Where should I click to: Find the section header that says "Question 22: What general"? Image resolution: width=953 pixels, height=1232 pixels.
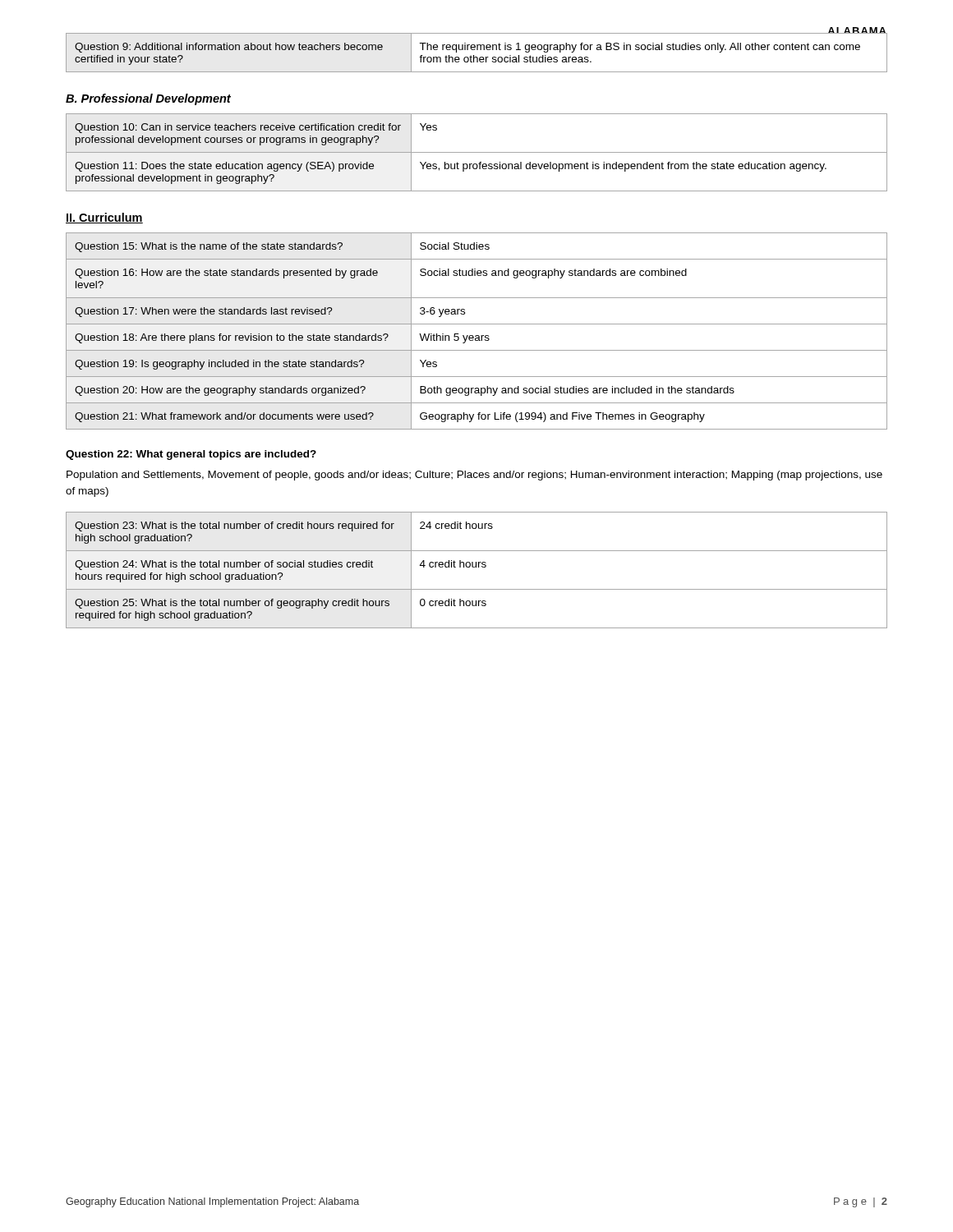[x=191, y=454]
